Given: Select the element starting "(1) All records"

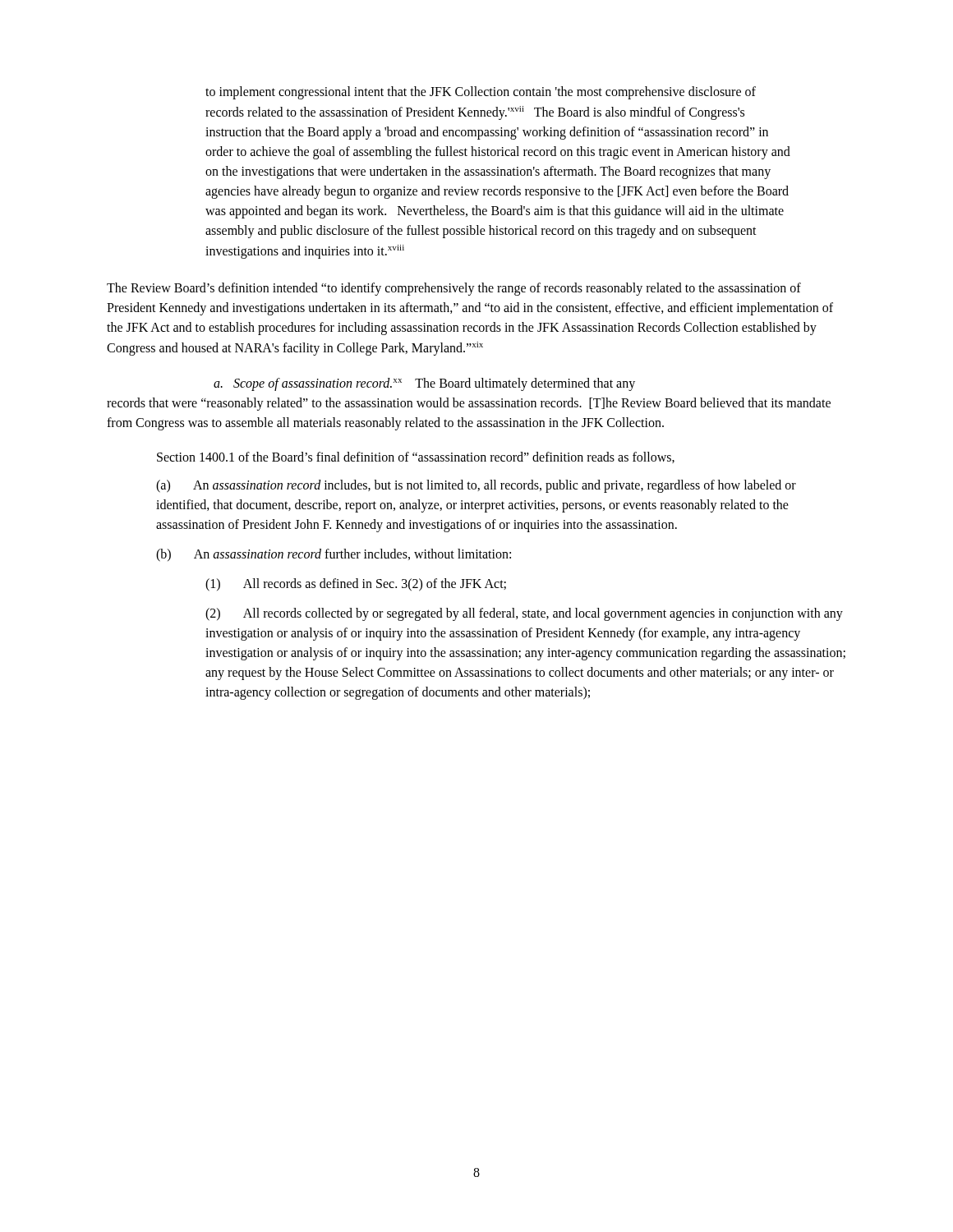Looking at the screenshot, I should coord(356,584).
